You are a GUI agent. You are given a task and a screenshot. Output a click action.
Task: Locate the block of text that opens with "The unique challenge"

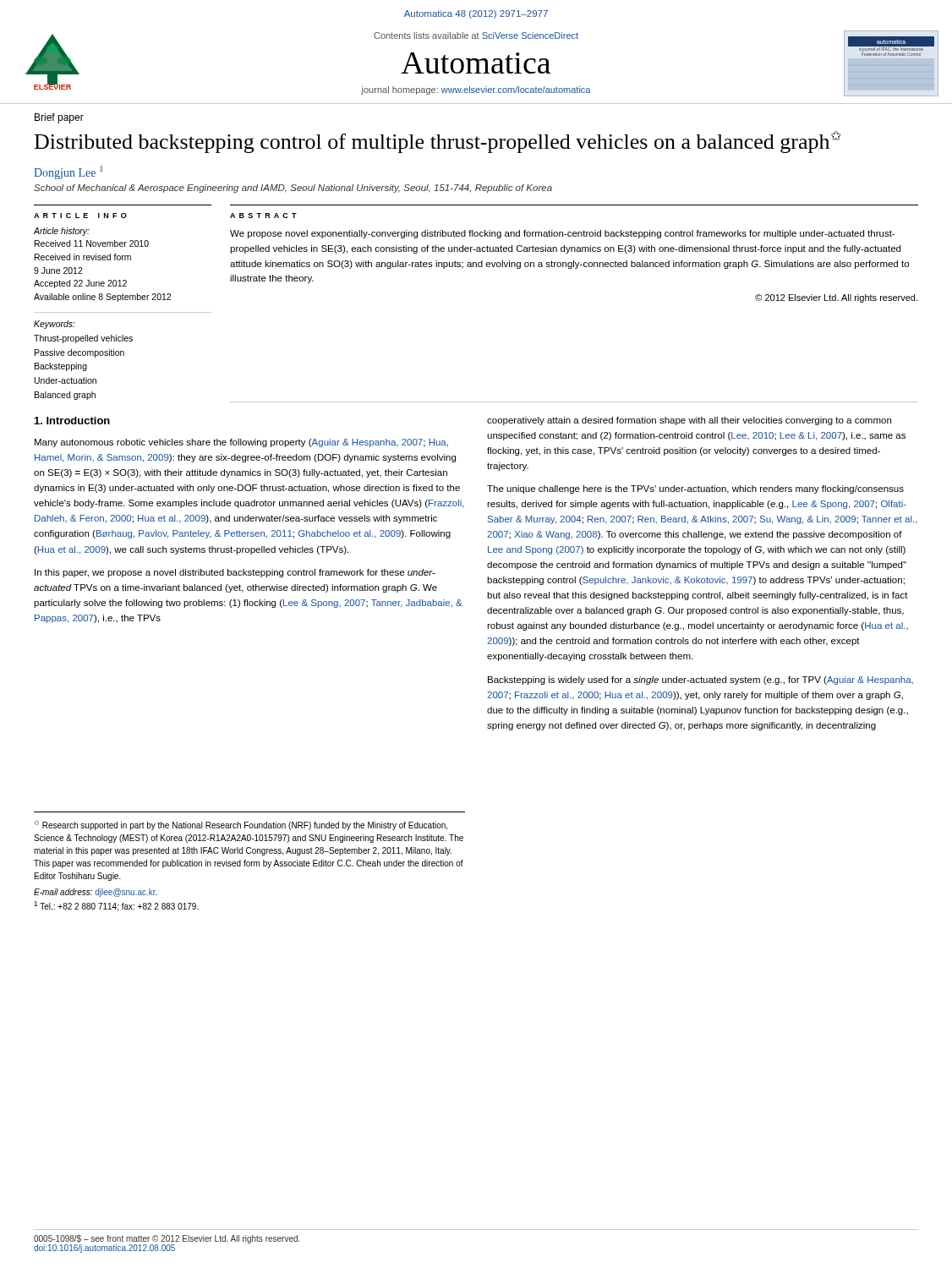pyautogui.click(x=702, y=572)
